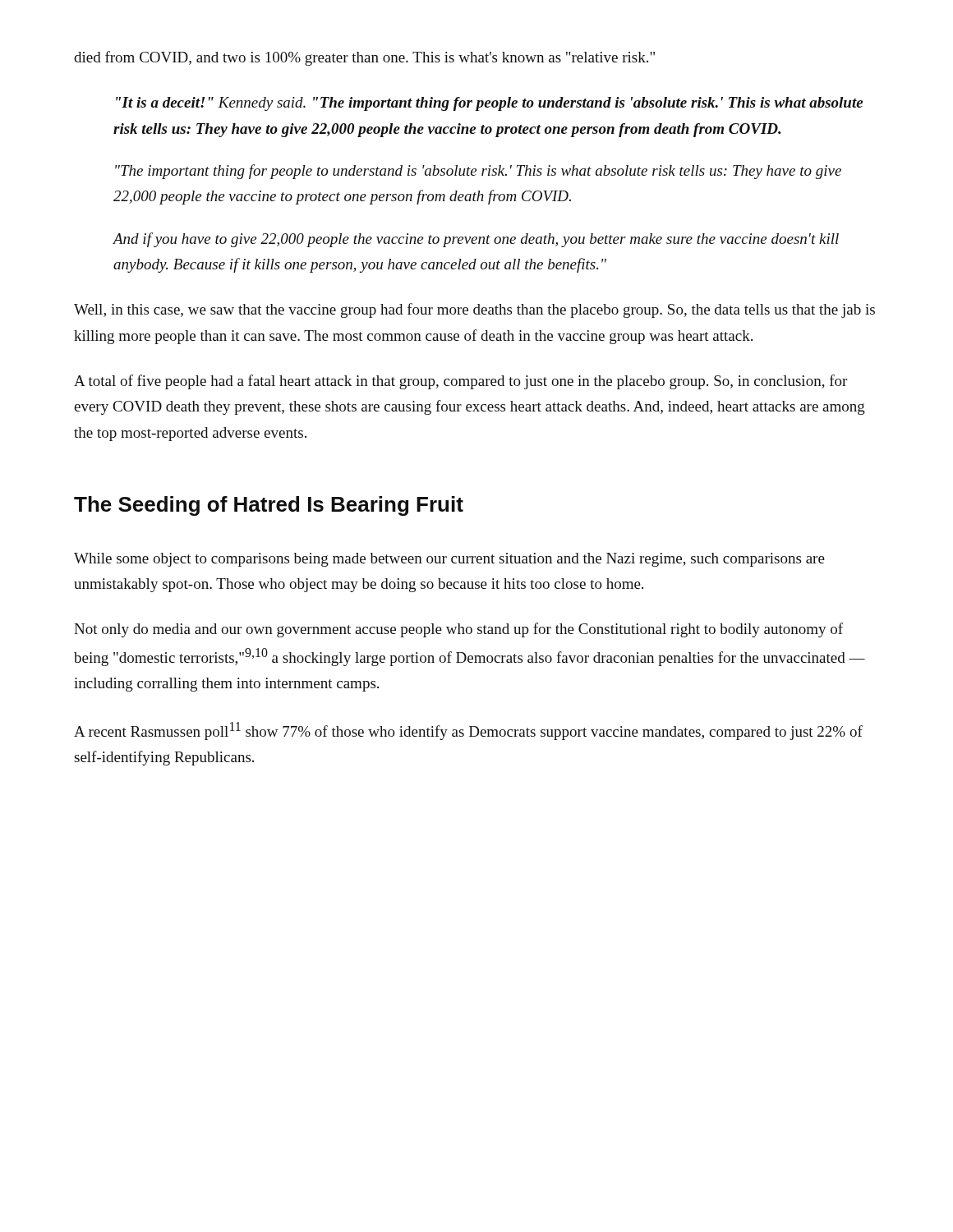Viewport: 953px width, 1232px height.
Task: Where is the passage that starts "A total of"?
Action: [x=476, y=407]
